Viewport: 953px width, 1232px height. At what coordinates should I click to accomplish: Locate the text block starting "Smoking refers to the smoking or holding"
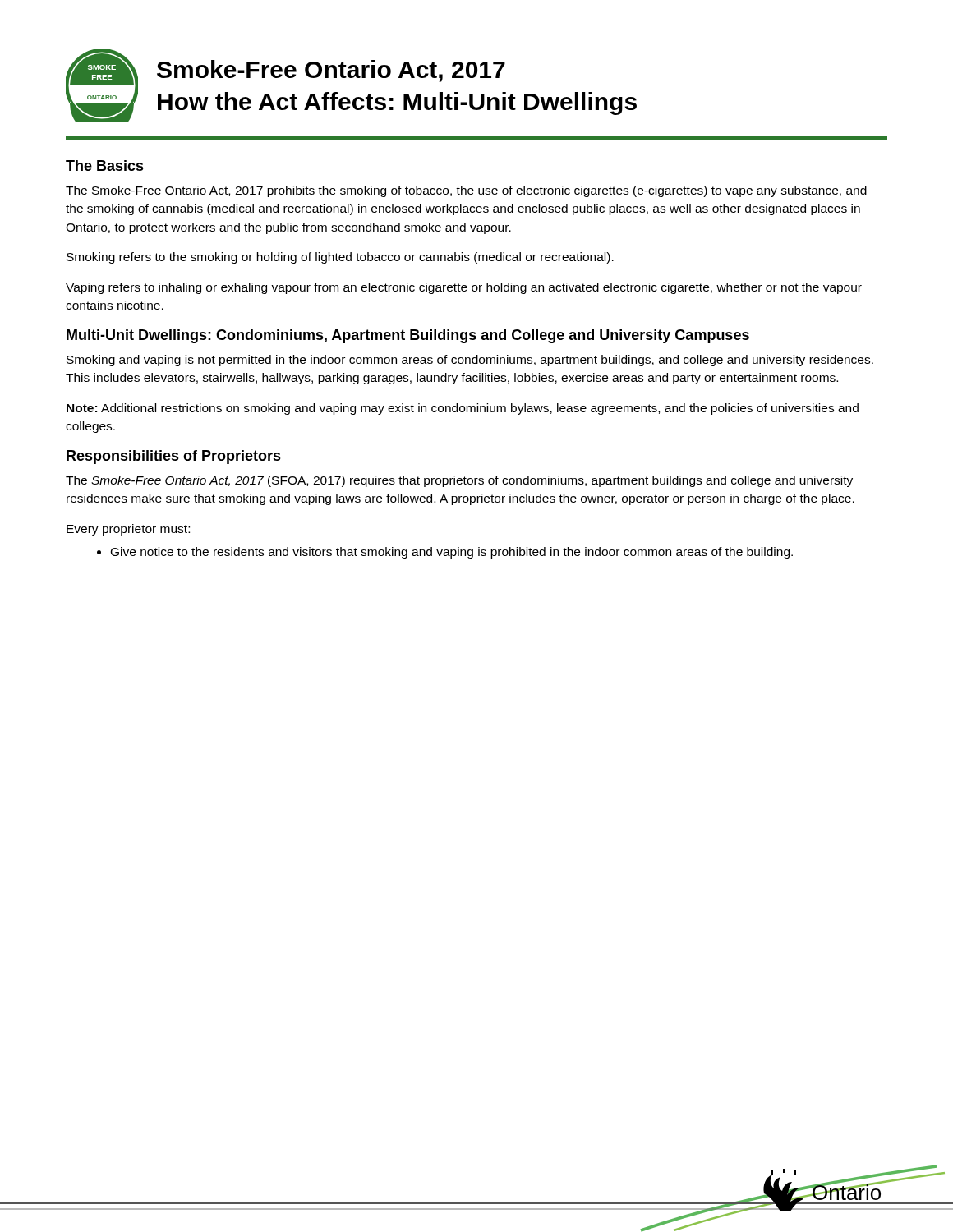(x=476, y=258)
